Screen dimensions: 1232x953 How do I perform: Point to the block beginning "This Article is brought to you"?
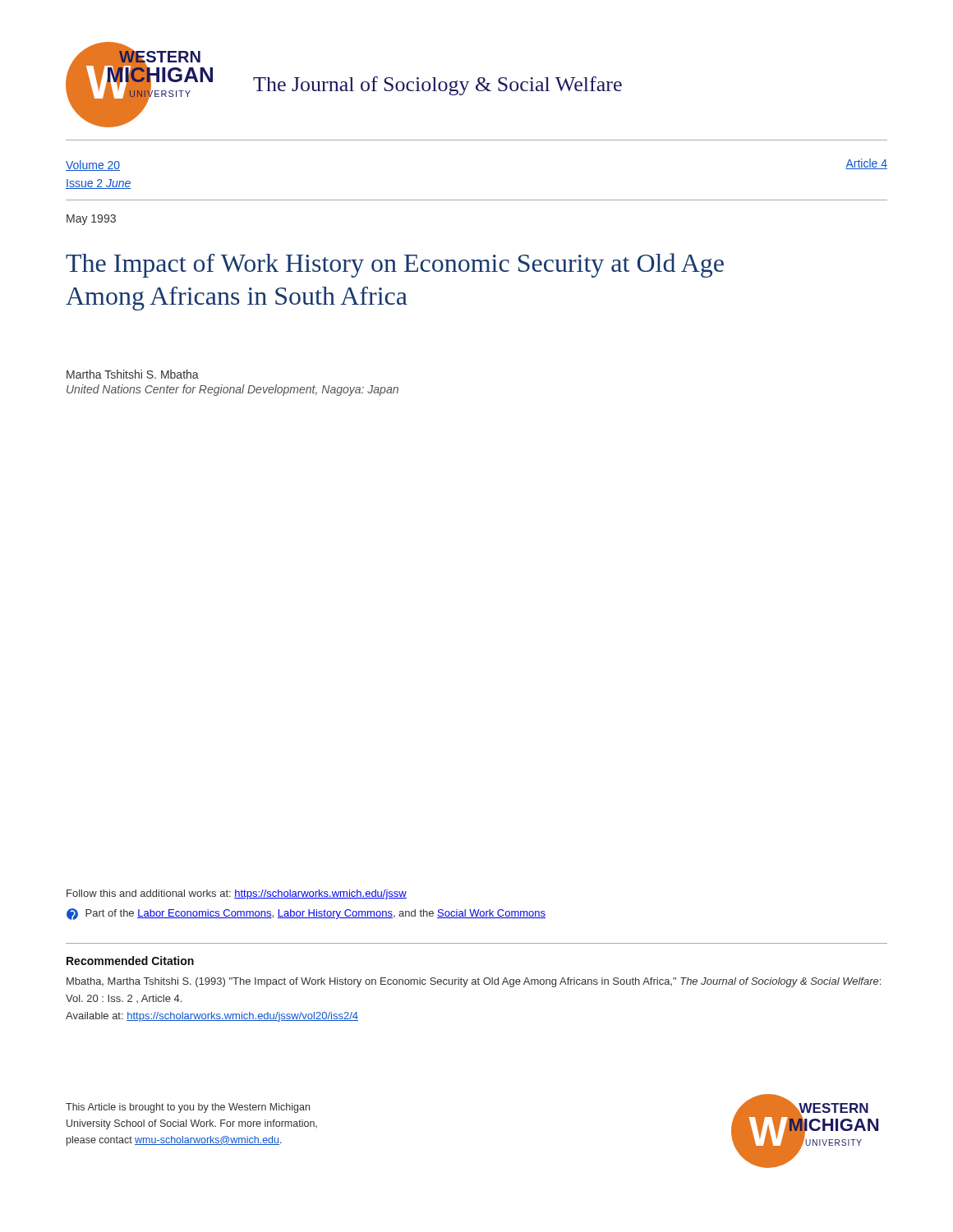click(x=192, y=1124)
